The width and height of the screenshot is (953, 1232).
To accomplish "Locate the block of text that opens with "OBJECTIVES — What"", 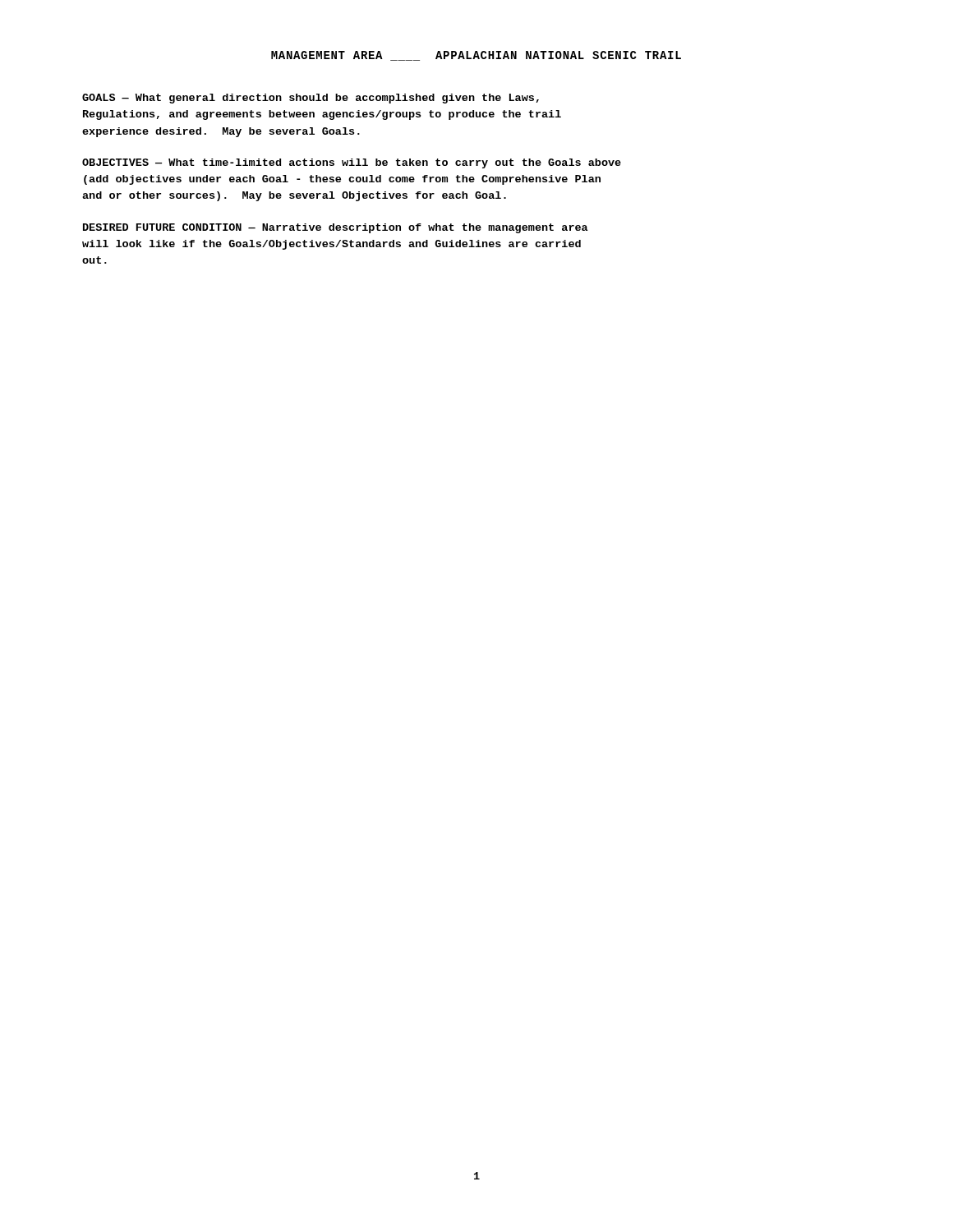I will 352,180.
